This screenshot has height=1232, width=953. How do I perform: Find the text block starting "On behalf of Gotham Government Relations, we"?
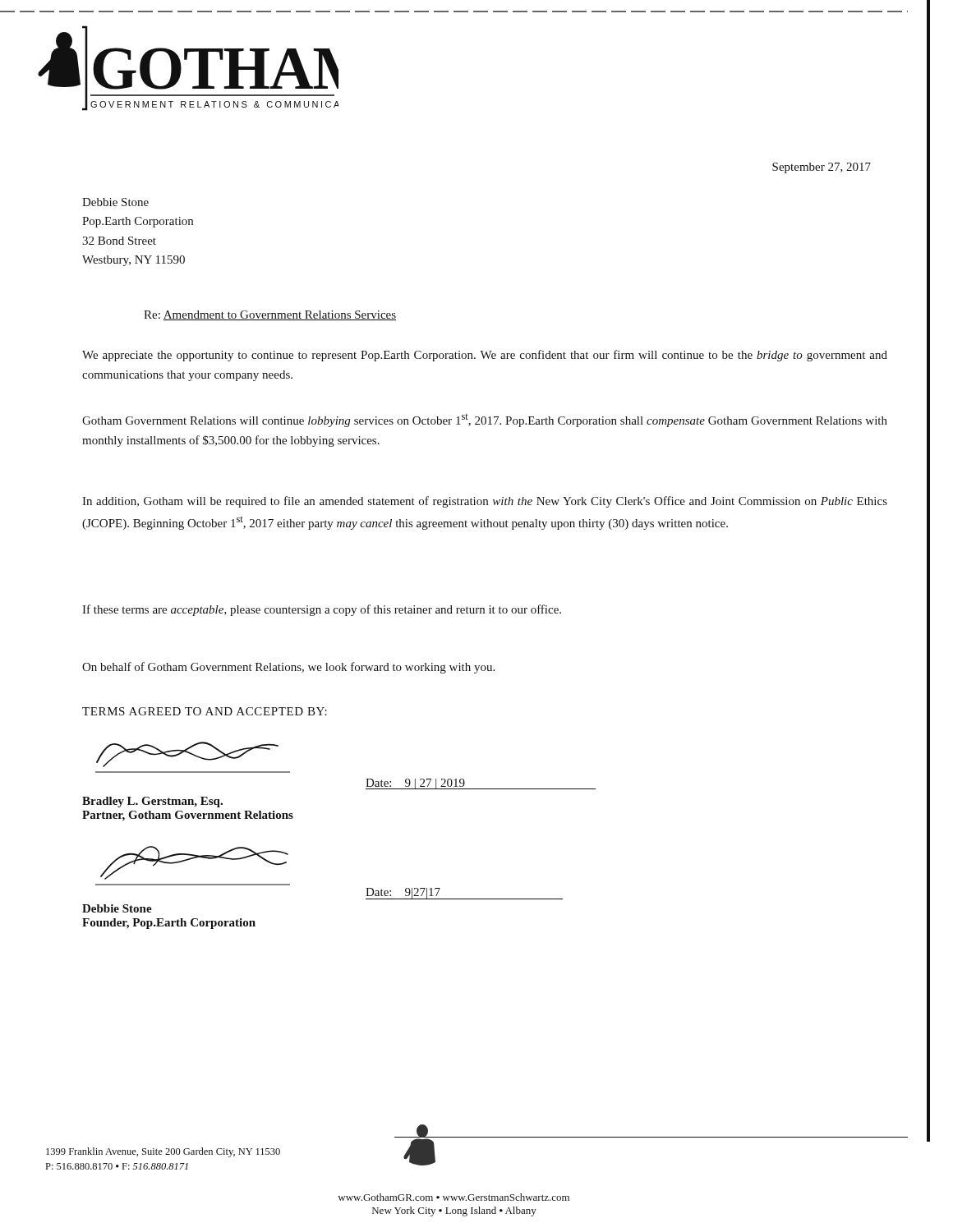[x=289, y=667]
